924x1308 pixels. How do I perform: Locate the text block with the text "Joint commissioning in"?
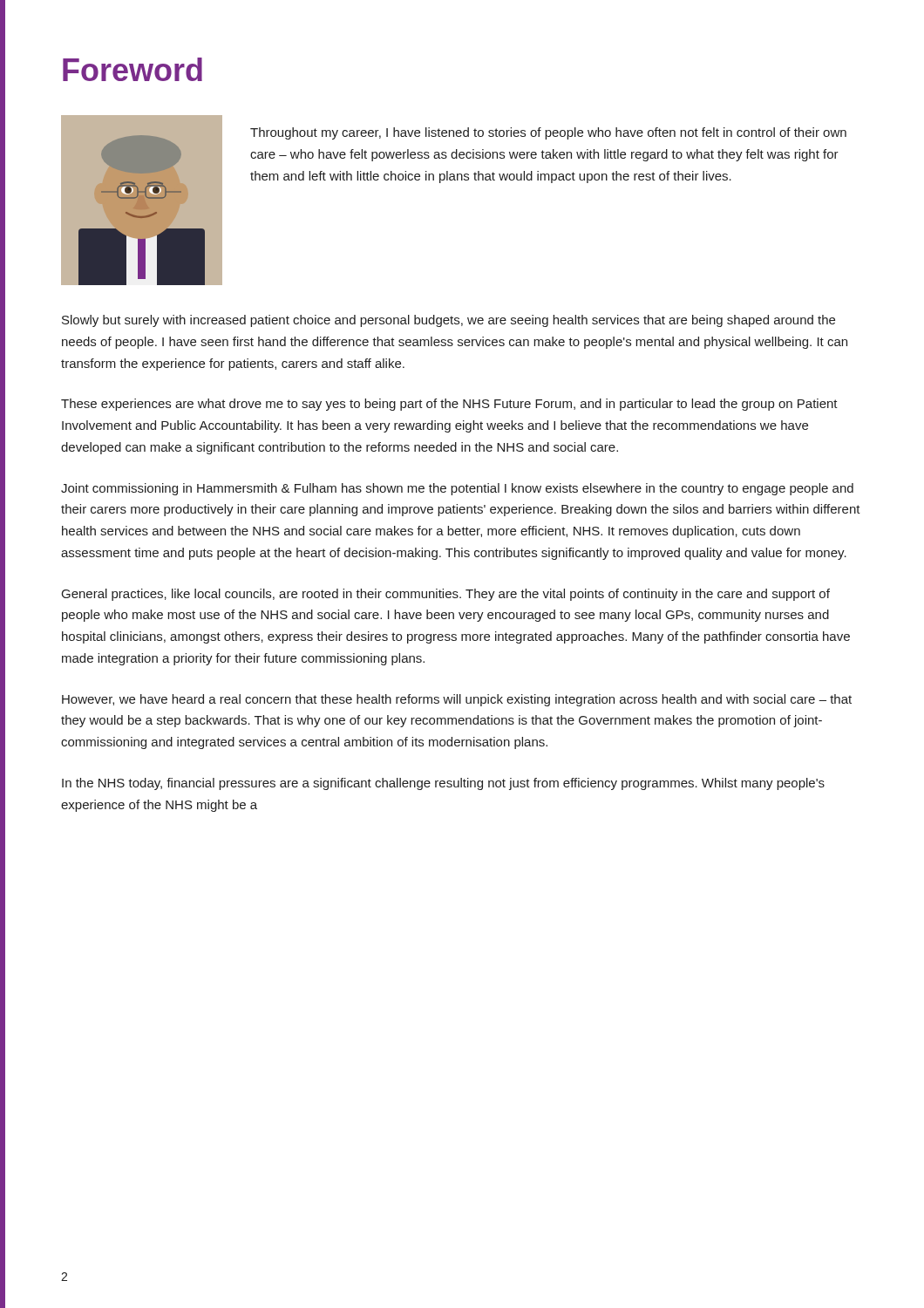coord(460,520)
